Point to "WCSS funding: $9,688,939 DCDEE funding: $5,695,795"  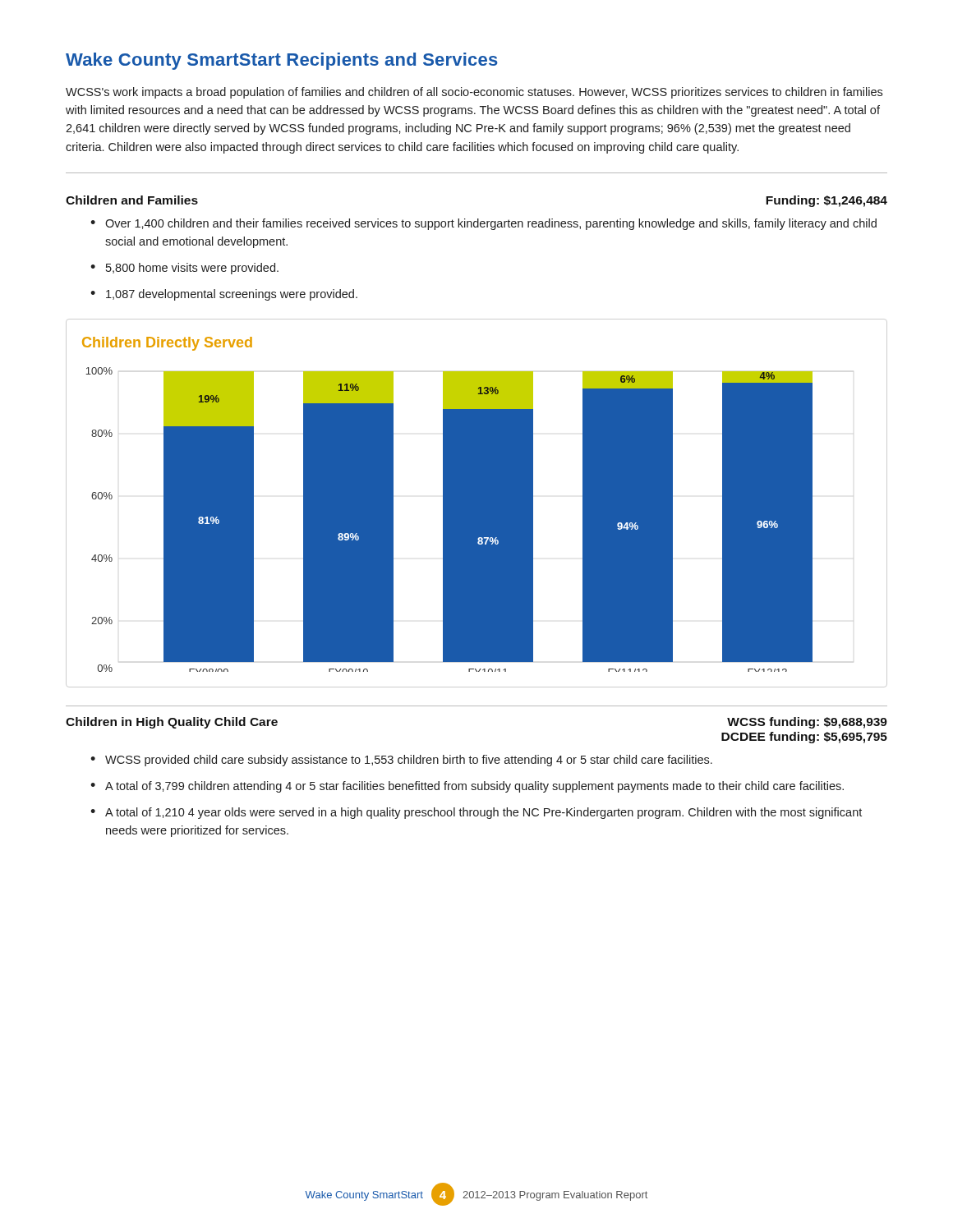click(x=804, y=729)
